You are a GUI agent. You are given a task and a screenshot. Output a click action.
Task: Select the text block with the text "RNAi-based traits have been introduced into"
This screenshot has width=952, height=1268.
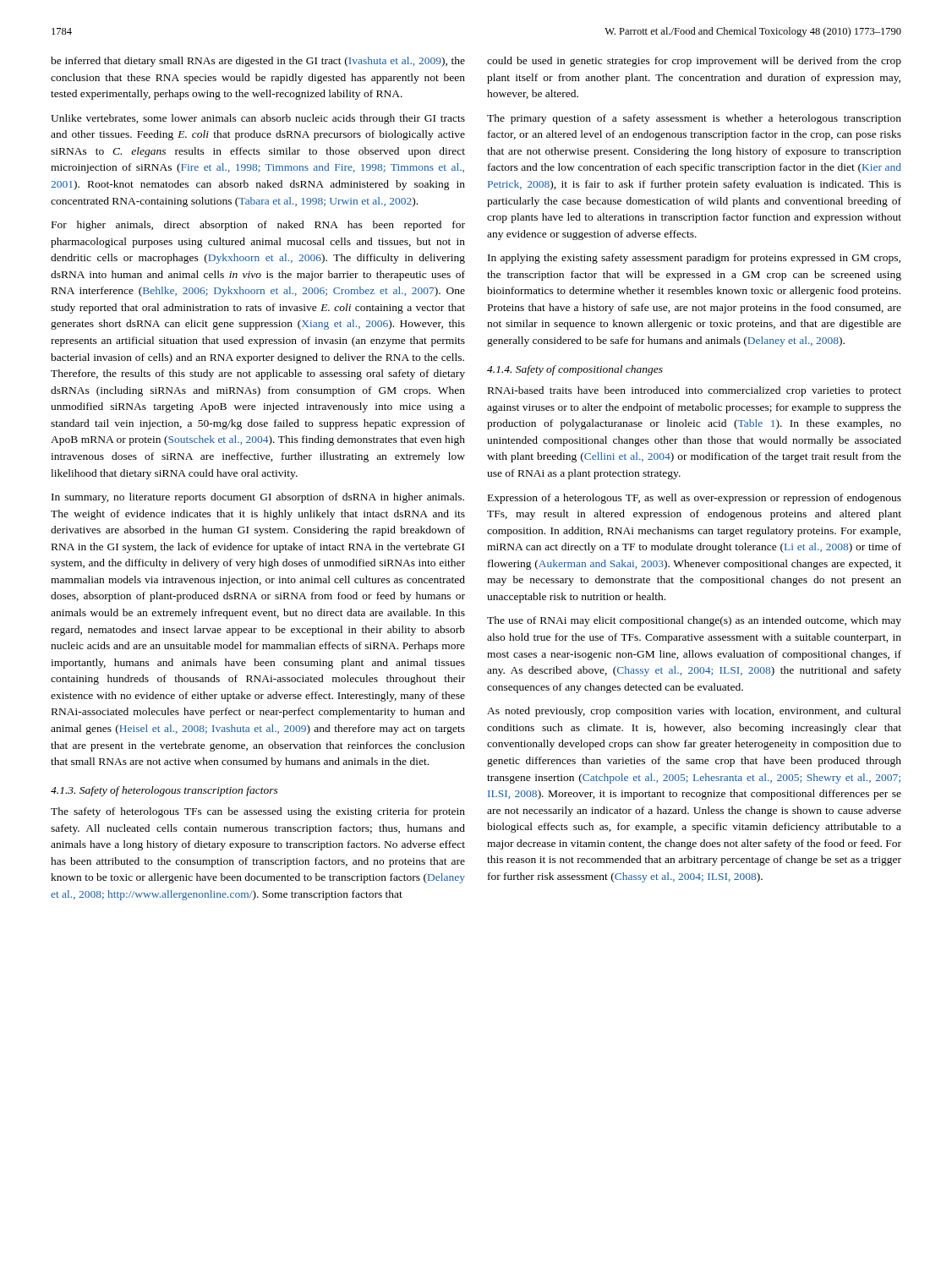(694, 432)
